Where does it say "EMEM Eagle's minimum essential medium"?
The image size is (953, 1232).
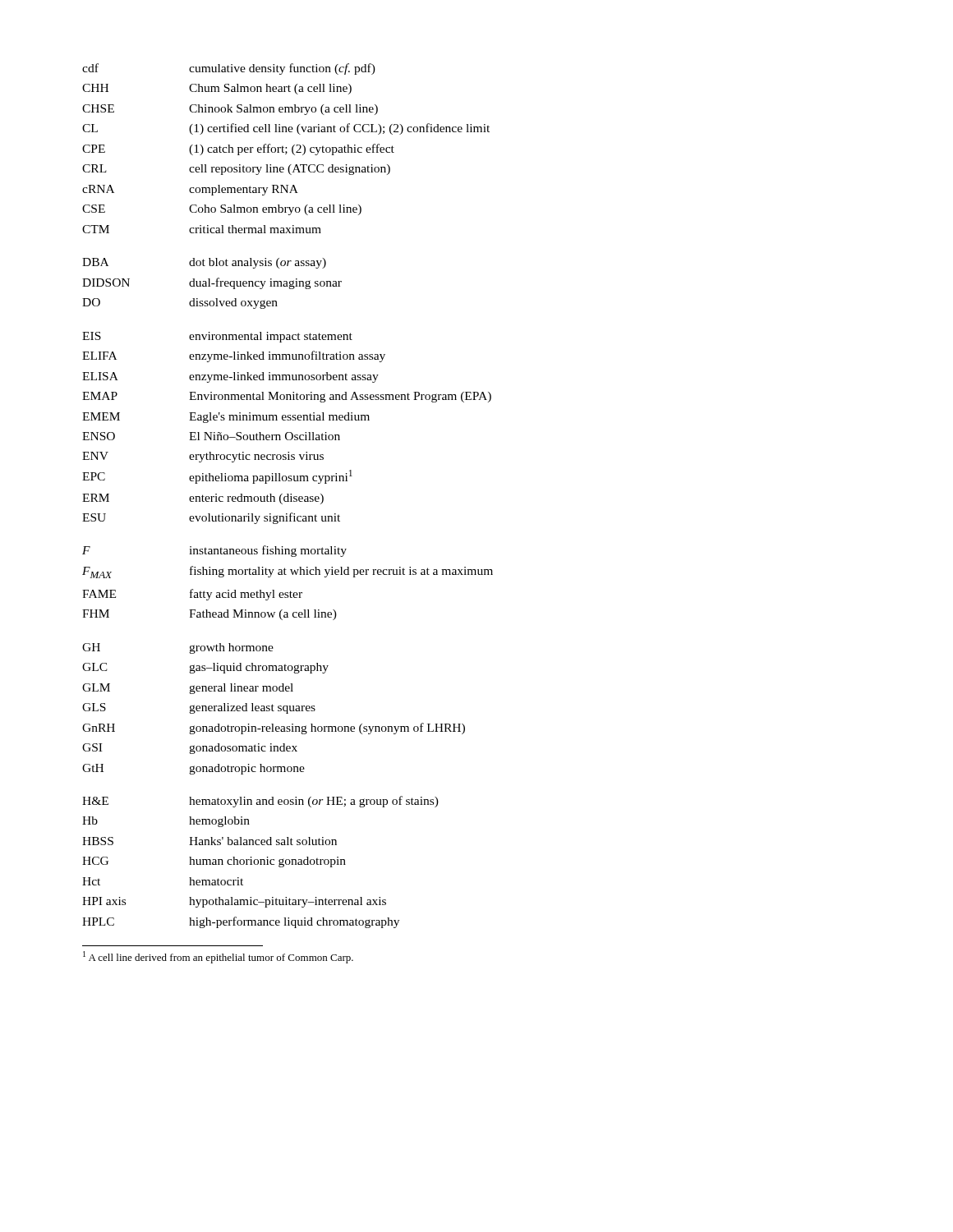tap(226, 418)
